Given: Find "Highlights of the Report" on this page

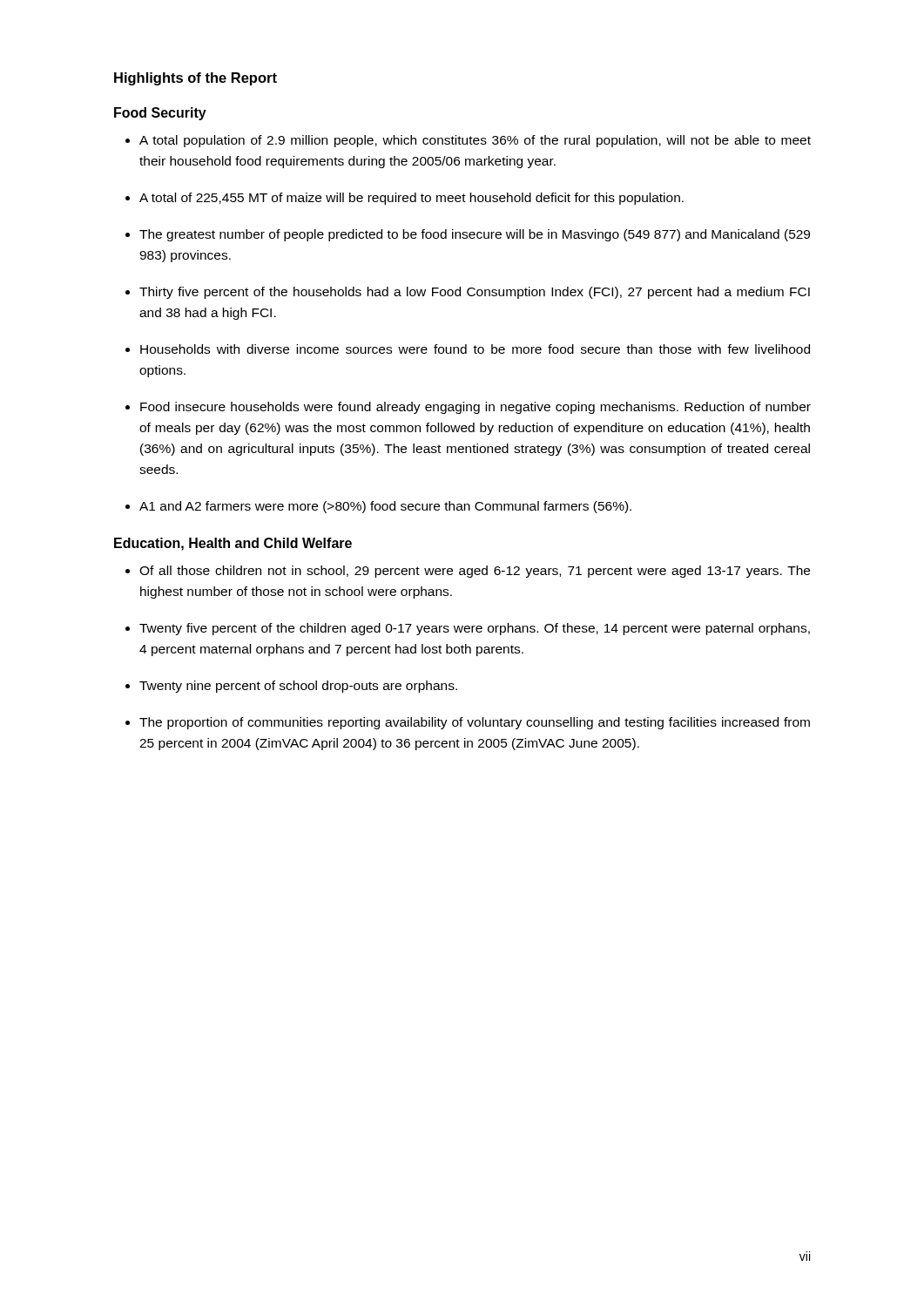Looking at the screenshot, I should click(x=195, y=78).
